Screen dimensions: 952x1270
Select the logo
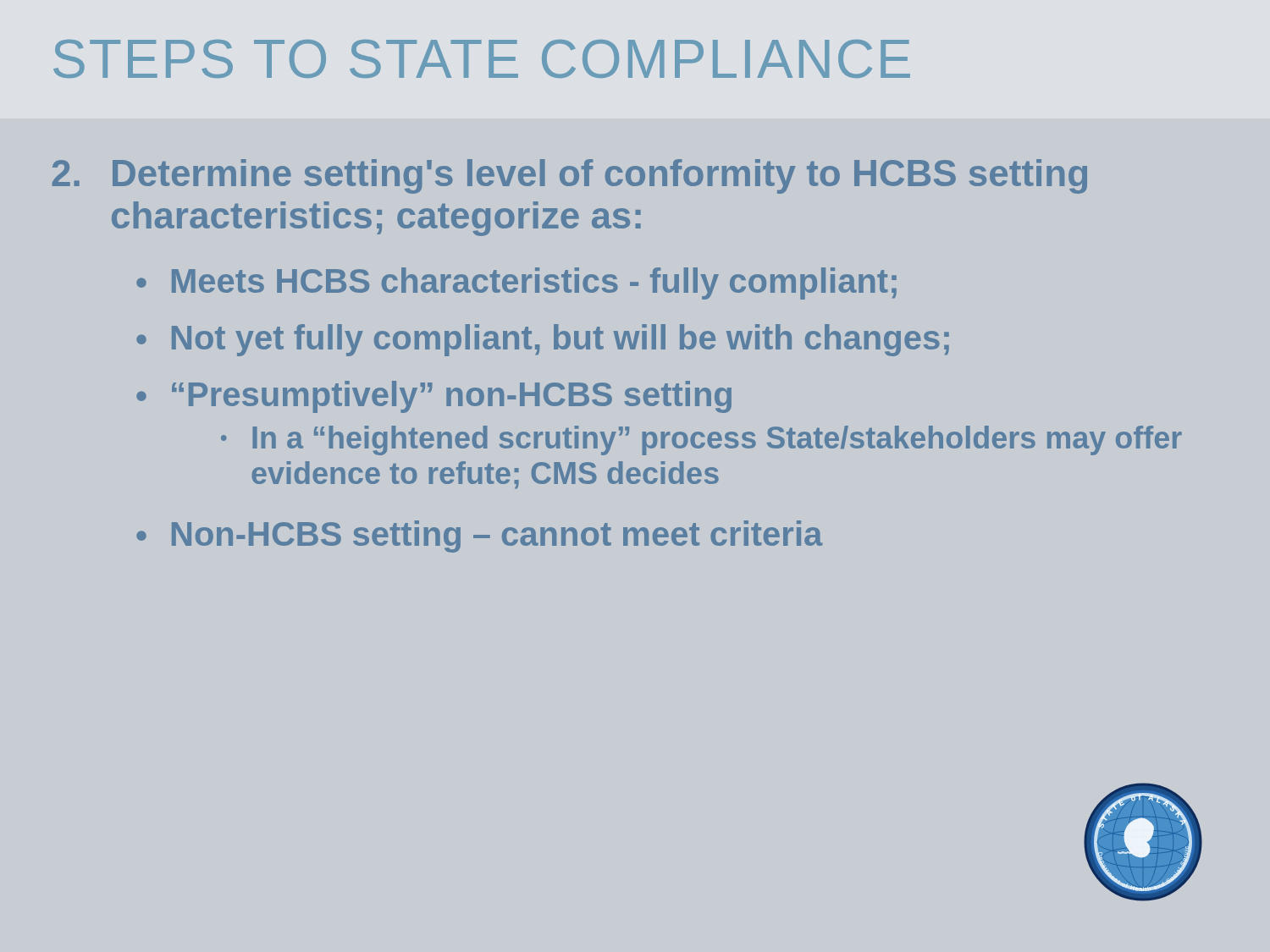[x=1143, y=842]
